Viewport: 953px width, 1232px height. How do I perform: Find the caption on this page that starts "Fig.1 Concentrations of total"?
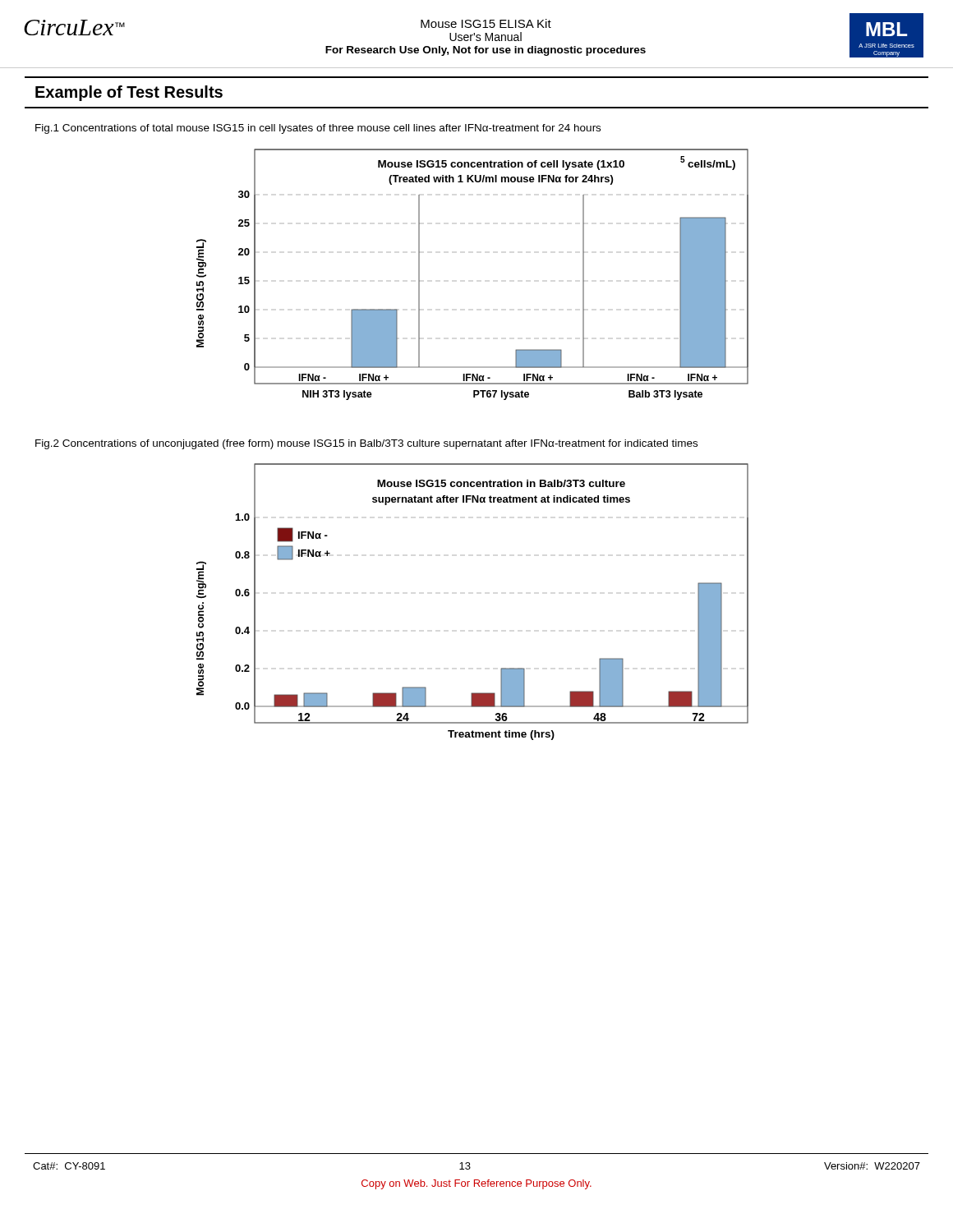click(318, 128)
